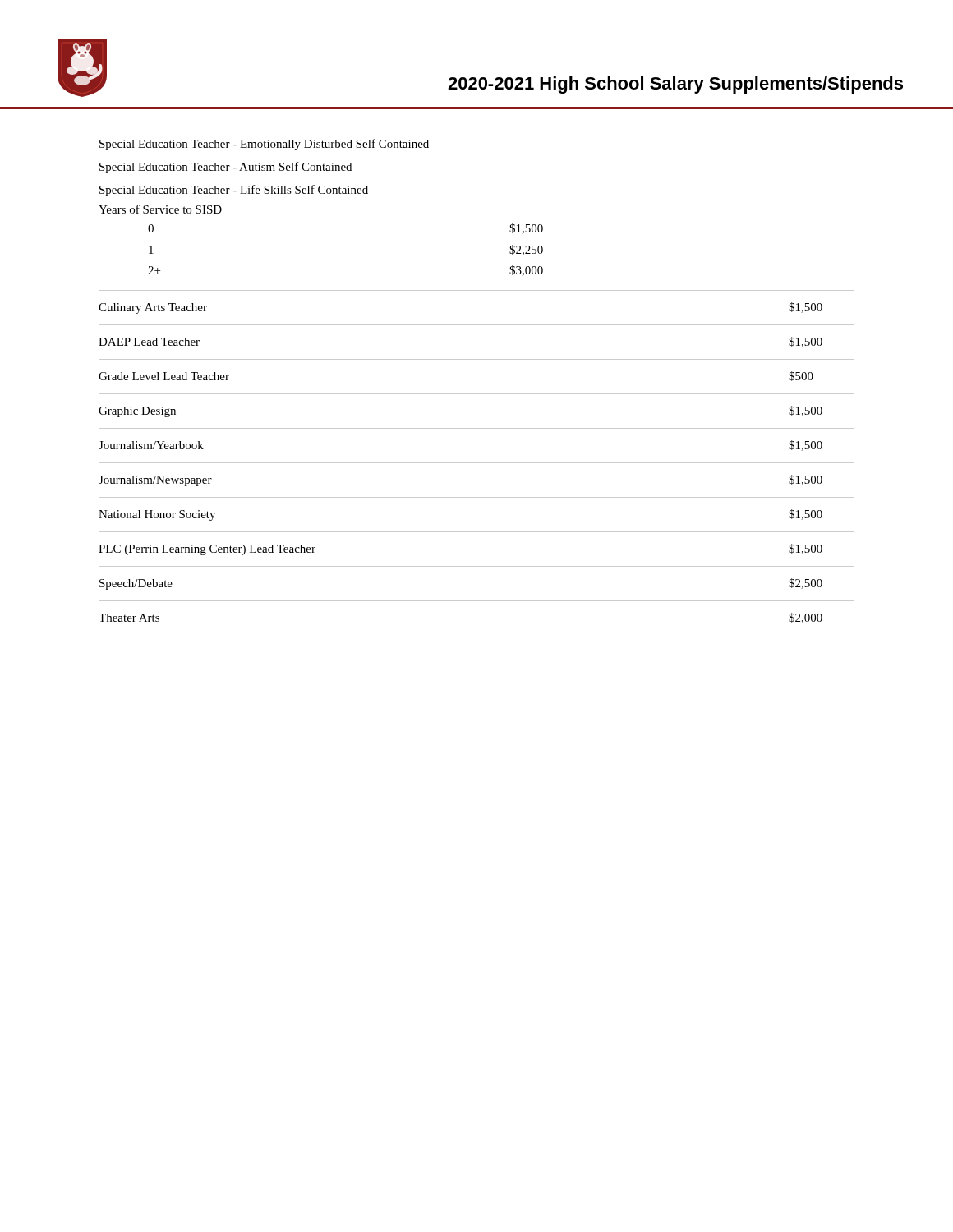Point to the block starting "Culinary Arts Teacher $1,500"
The height and width of the screenshot is (1232, 953).
click(x=148, y=308)
